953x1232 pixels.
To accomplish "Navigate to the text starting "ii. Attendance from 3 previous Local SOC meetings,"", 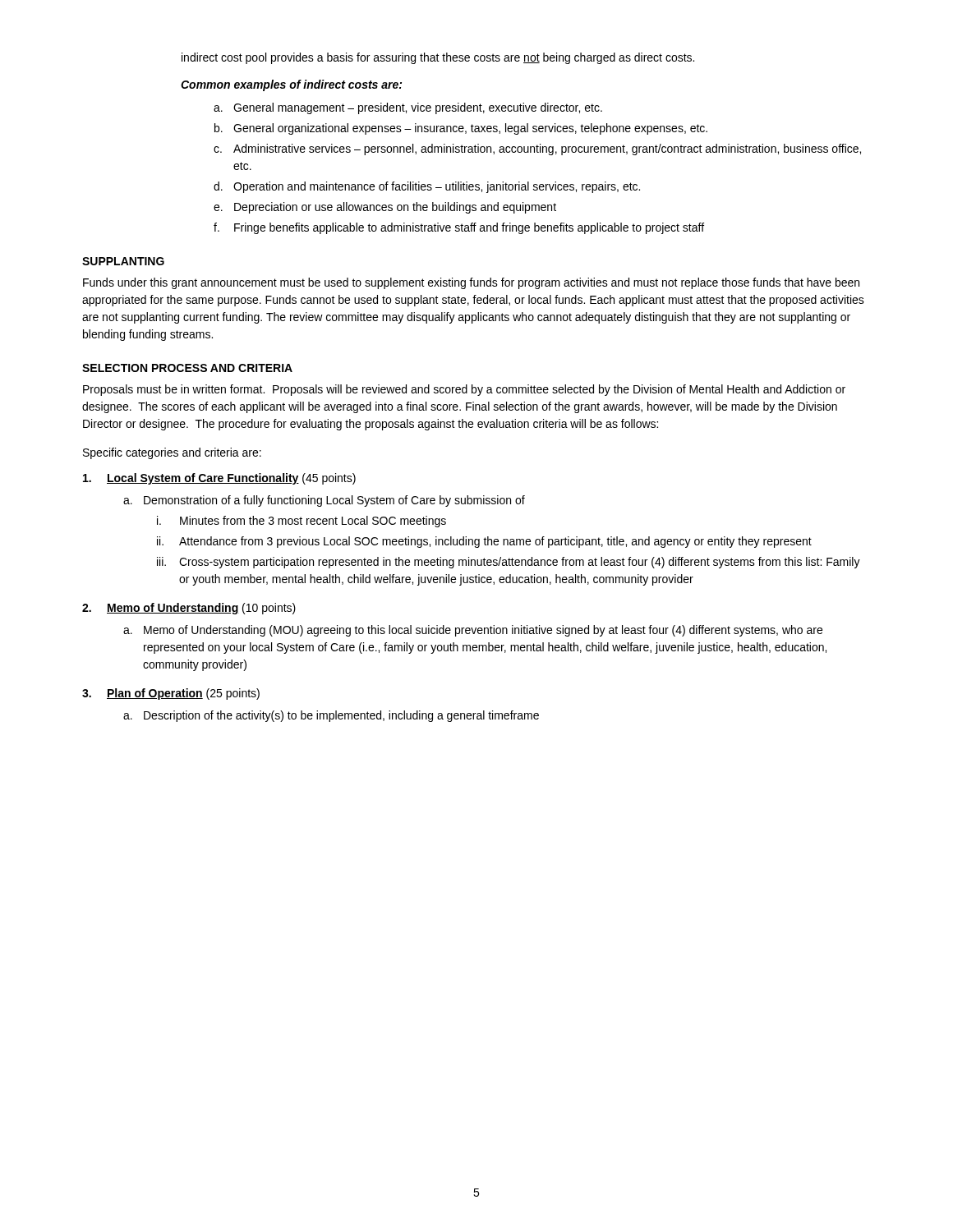I will pyautogui.click(x=484, y=542).
